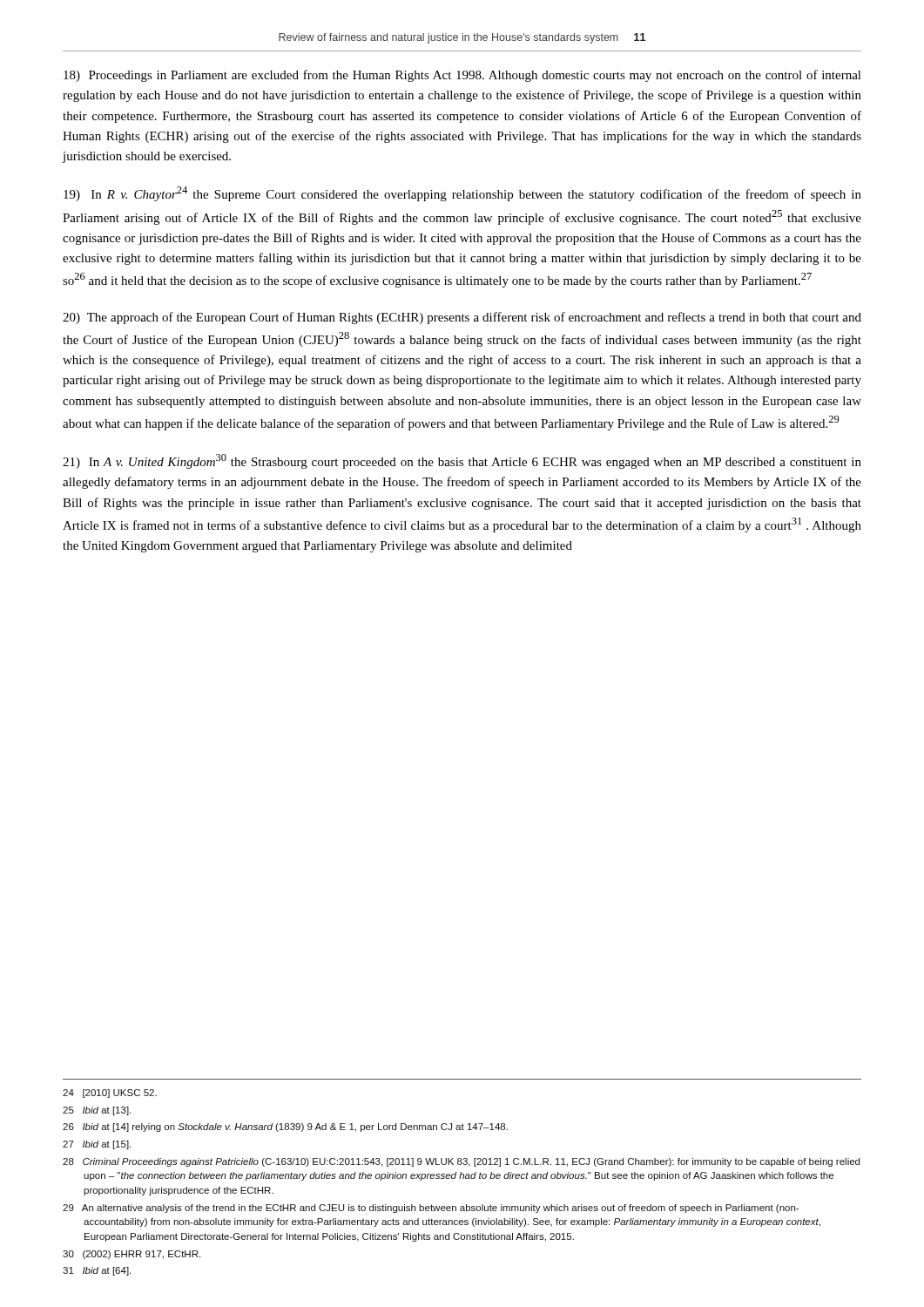Image resolution: width=924 pixels, height=1307 pixels.
Task: Find the block starting "31 Ibid at [64]."
Action: tap(97, 1271)
